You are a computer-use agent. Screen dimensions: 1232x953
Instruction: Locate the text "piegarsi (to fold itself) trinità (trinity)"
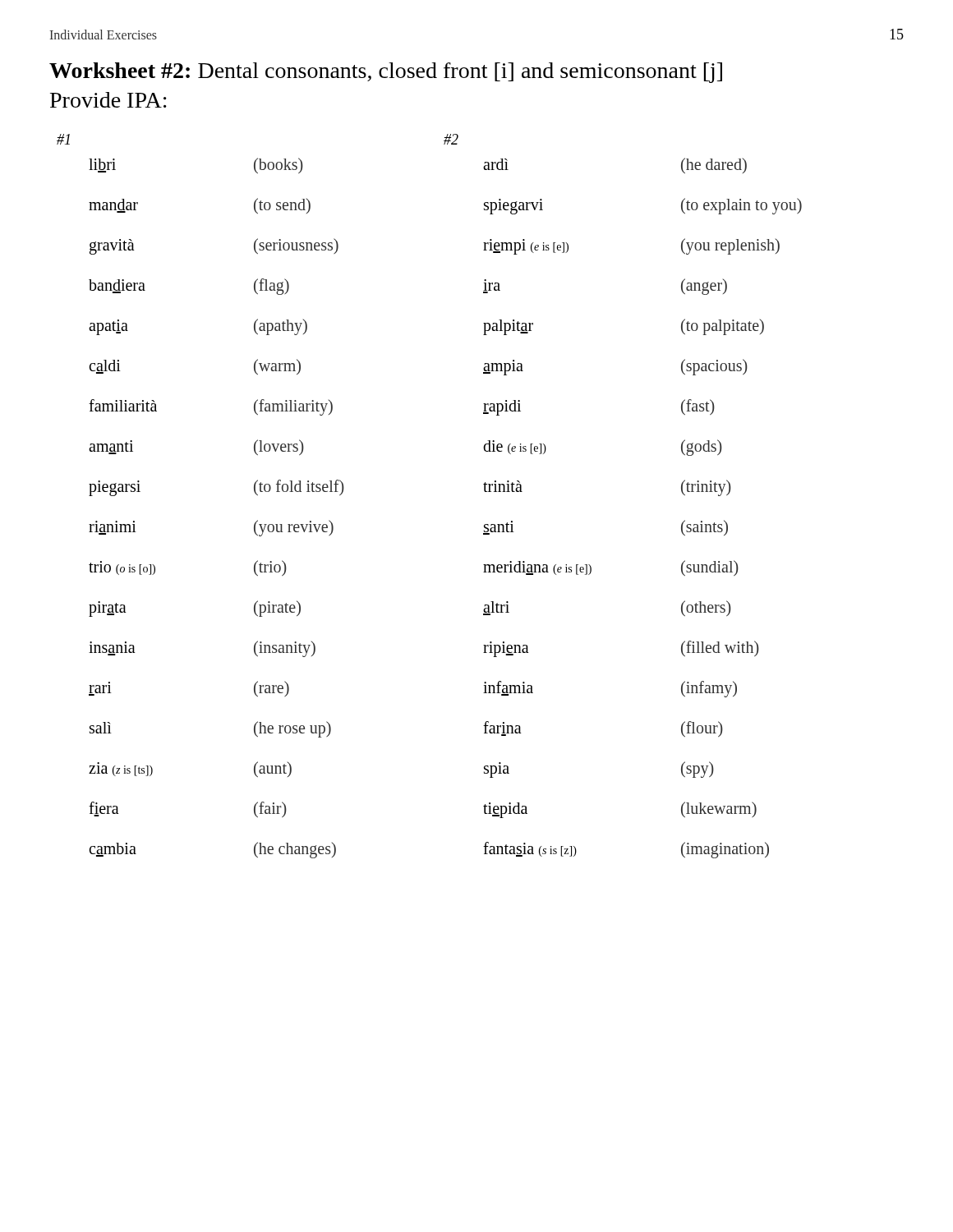[x=496, y=487]
